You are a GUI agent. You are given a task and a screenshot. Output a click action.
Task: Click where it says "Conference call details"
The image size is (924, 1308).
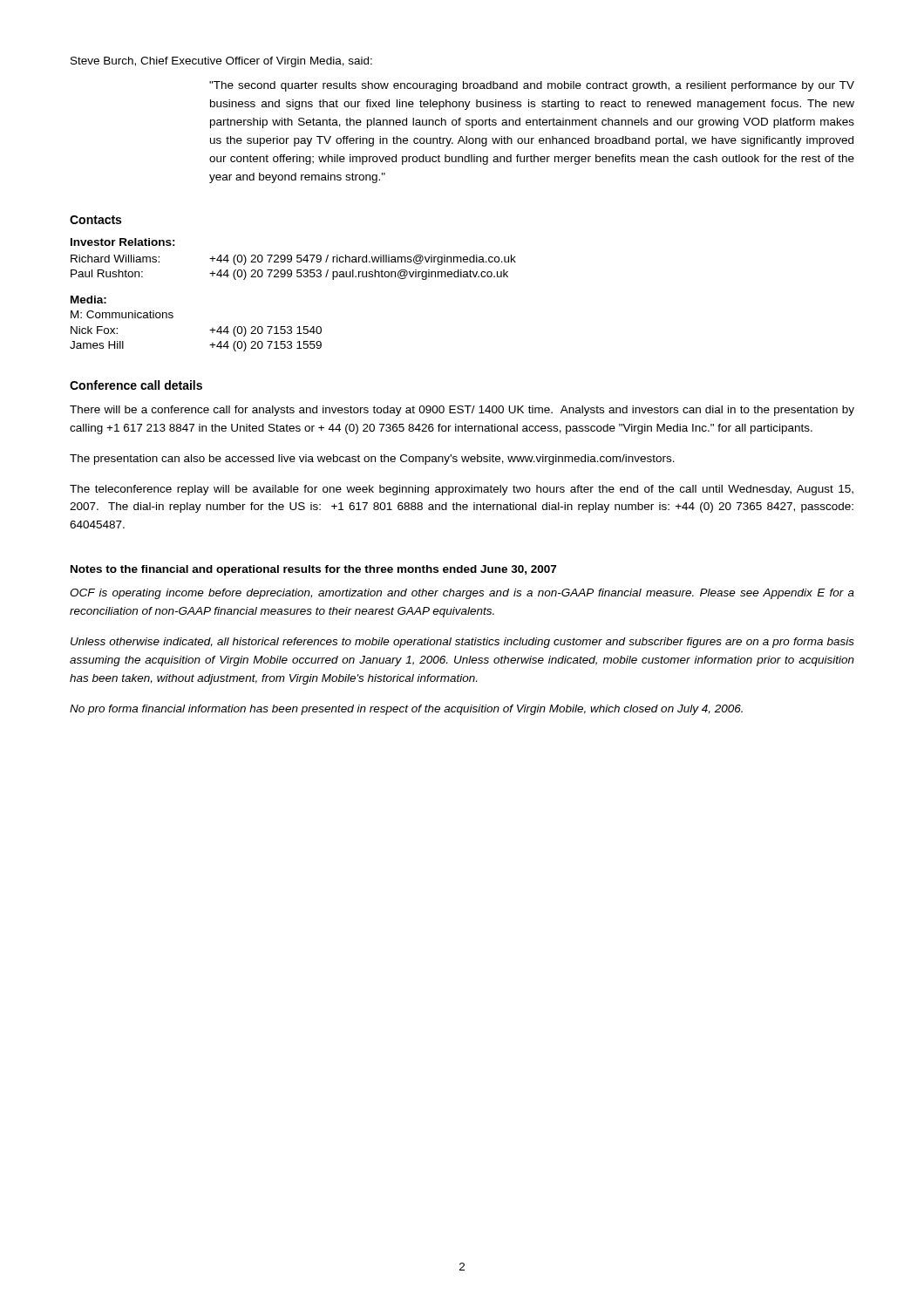[x=136, y=385]
